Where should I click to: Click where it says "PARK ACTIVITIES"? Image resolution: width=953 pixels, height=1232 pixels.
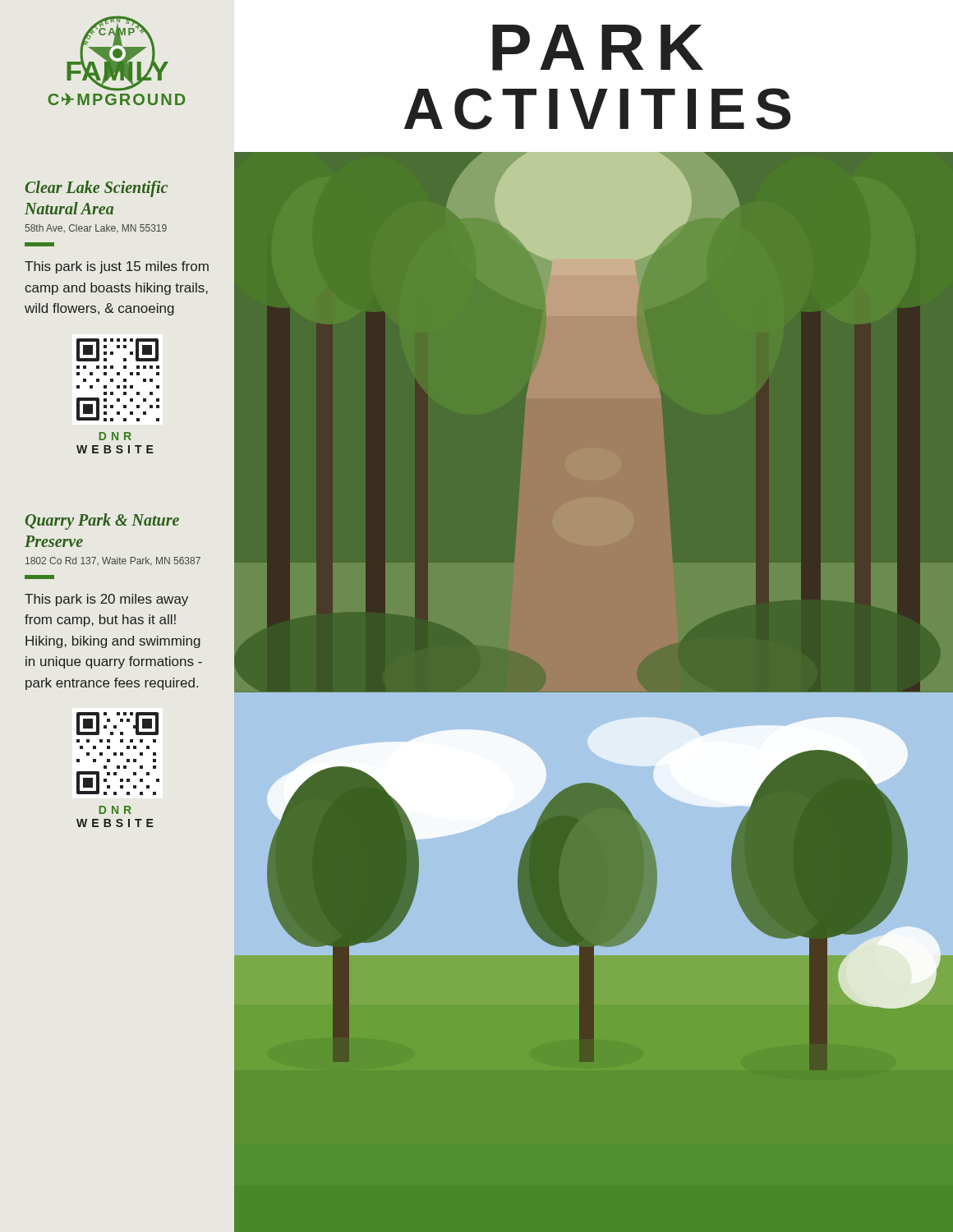tap(602, 76)
